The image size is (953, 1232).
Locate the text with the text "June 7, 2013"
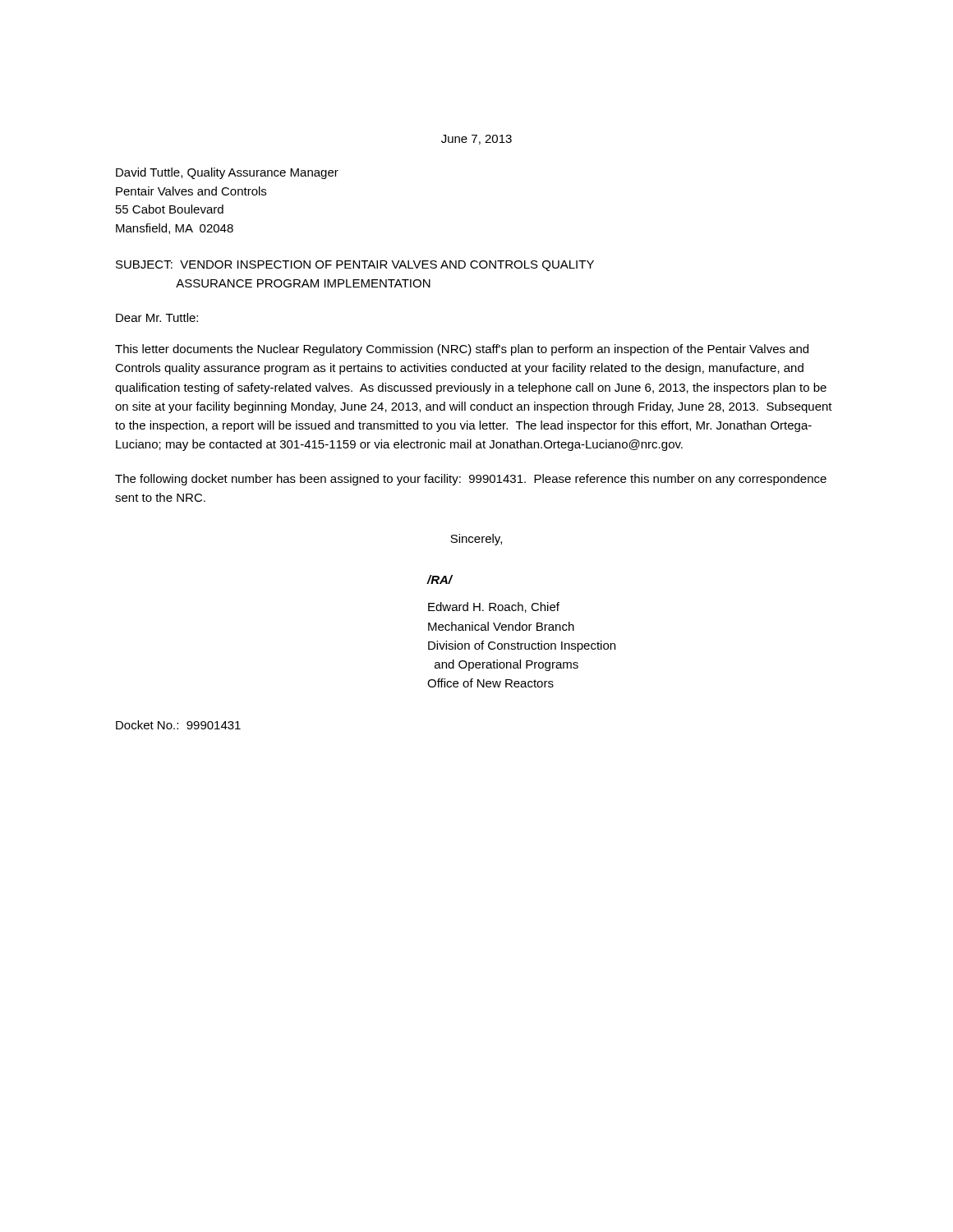tap(476, 138)
